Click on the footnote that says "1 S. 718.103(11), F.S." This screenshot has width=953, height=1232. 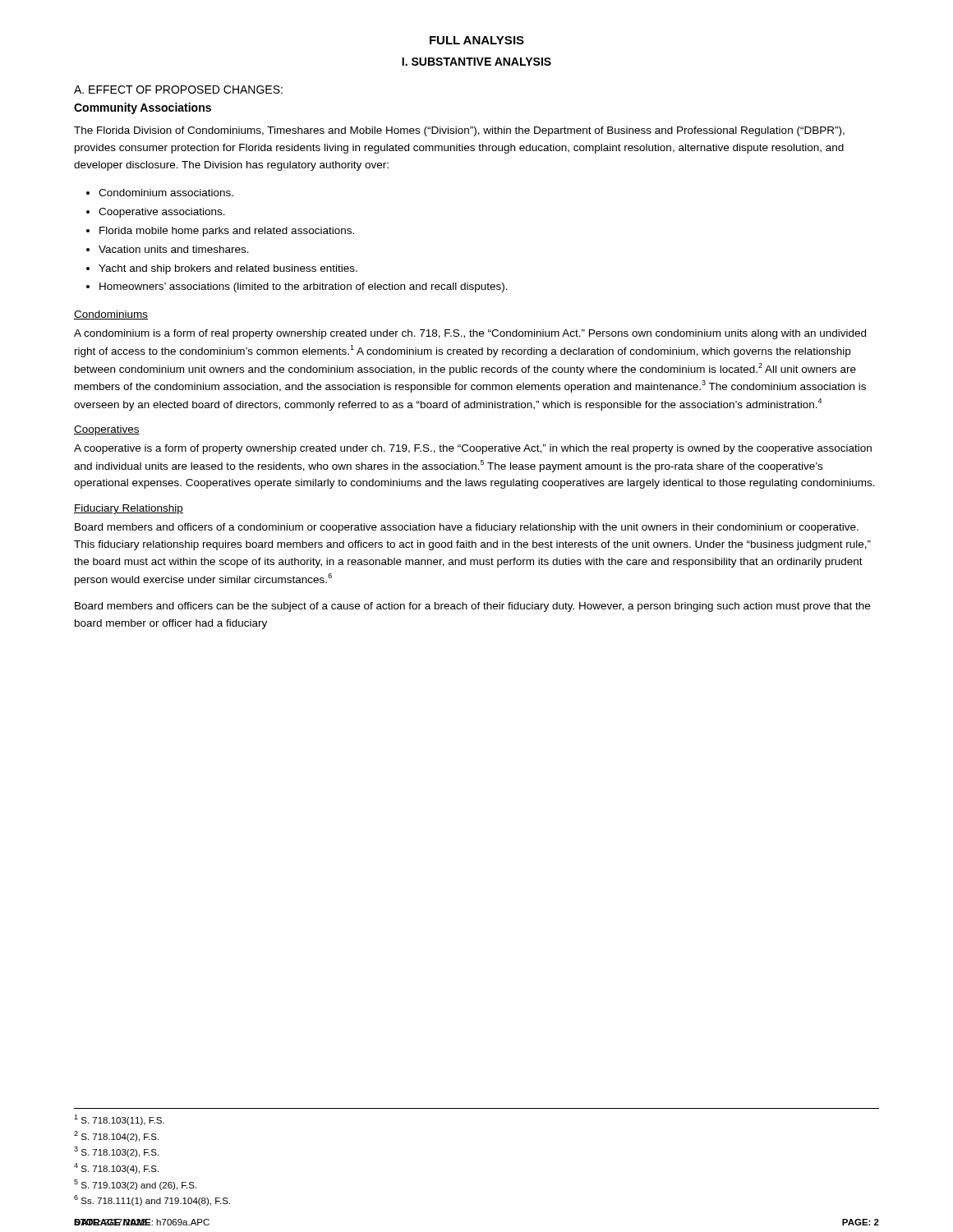119,1119
